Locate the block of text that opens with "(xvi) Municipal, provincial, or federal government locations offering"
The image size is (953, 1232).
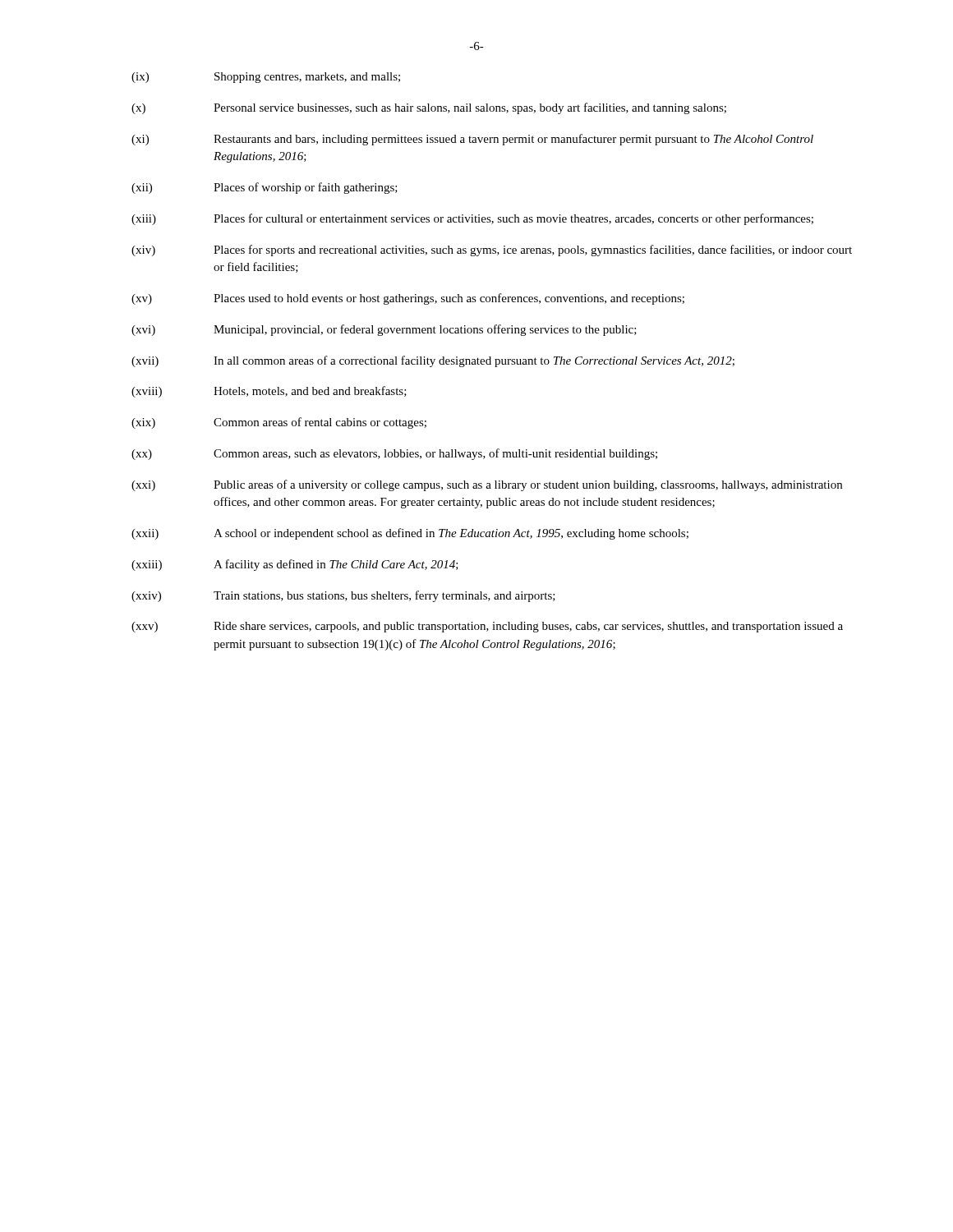493,330
